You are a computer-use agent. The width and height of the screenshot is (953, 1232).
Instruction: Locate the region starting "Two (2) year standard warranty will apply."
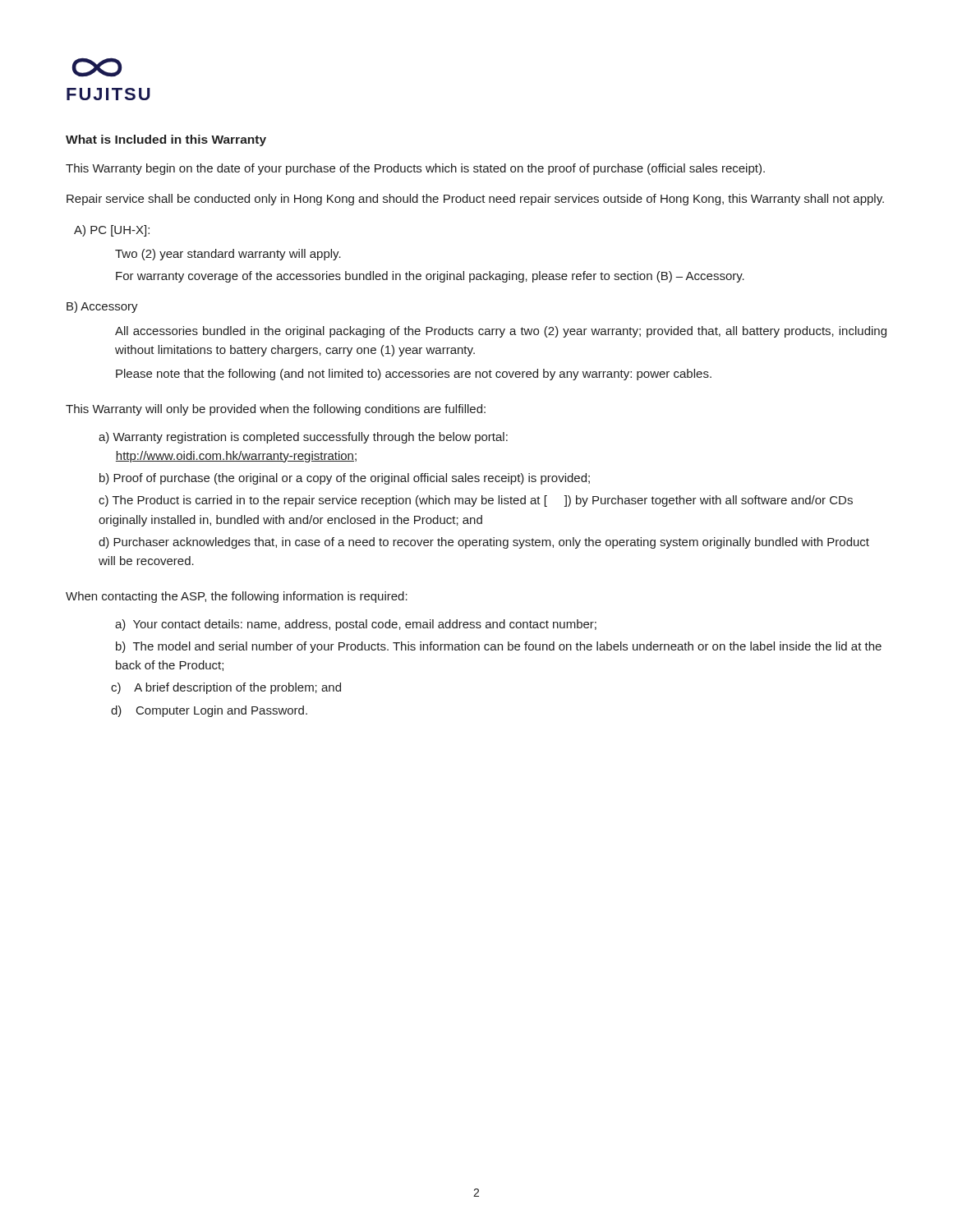coord(228,253)
